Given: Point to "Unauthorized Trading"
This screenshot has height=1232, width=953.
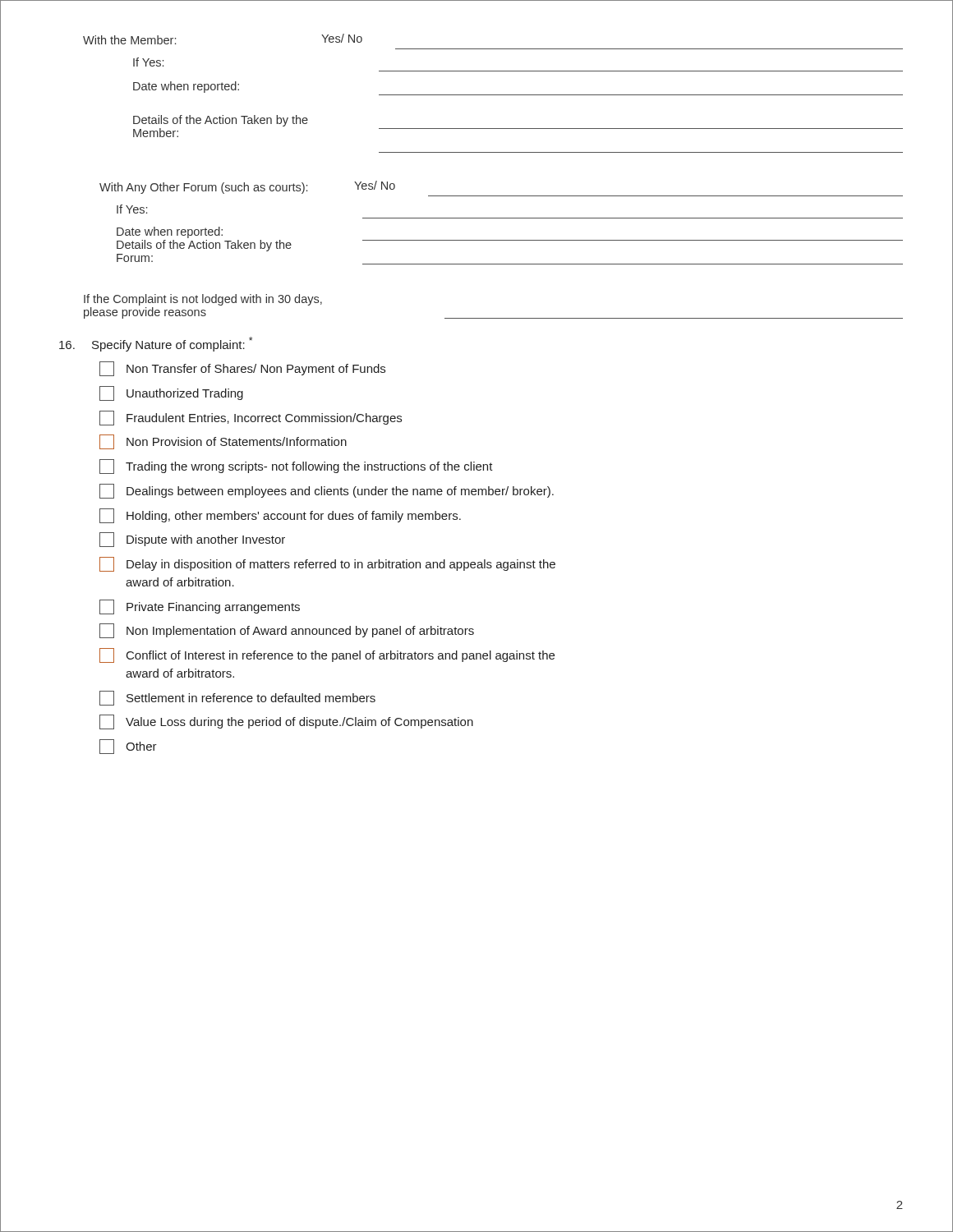Looking at the screenshot, I should 171,393.
